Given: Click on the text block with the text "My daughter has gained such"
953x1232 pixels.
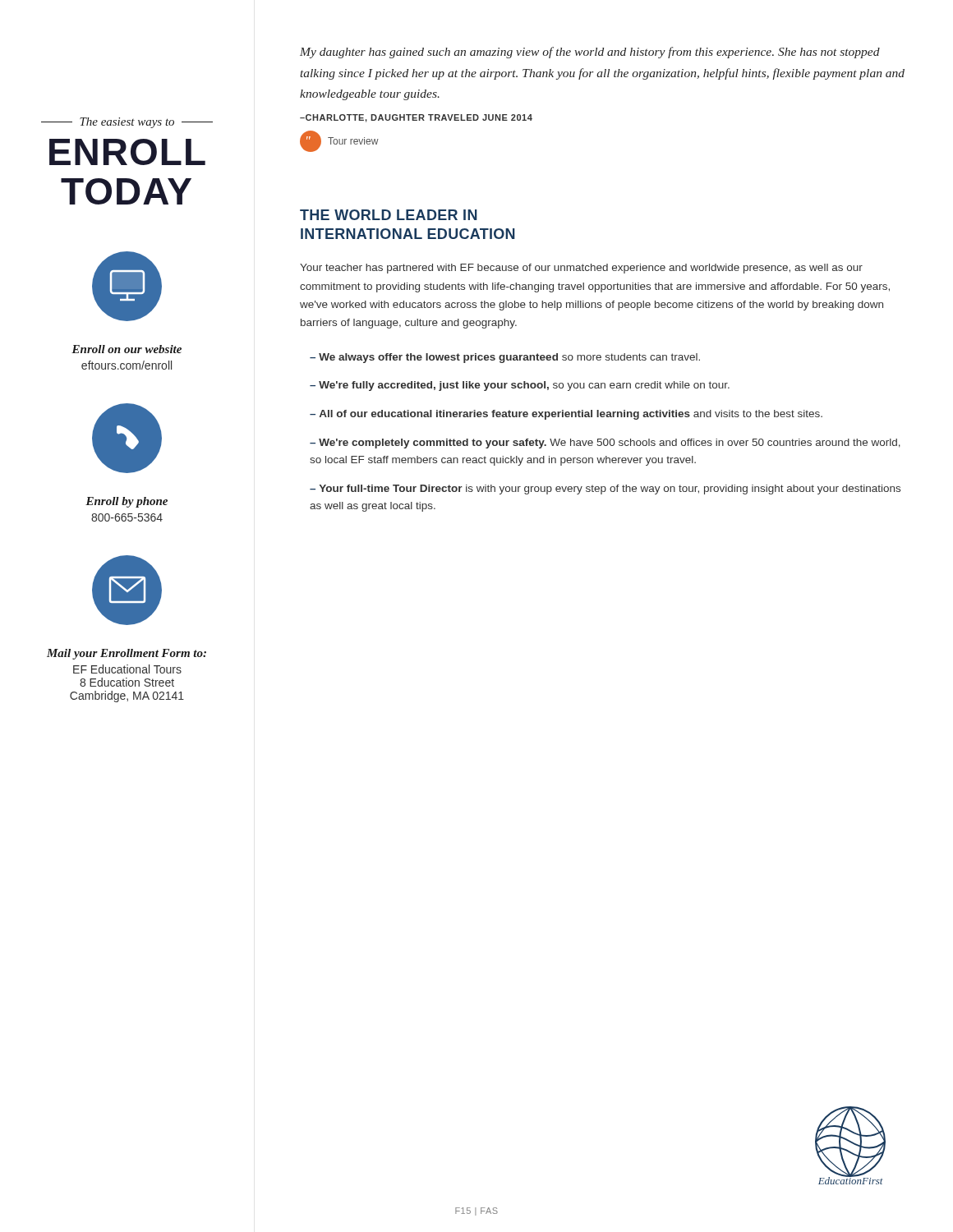Looking at the screenshot, I should click(590, 53).
